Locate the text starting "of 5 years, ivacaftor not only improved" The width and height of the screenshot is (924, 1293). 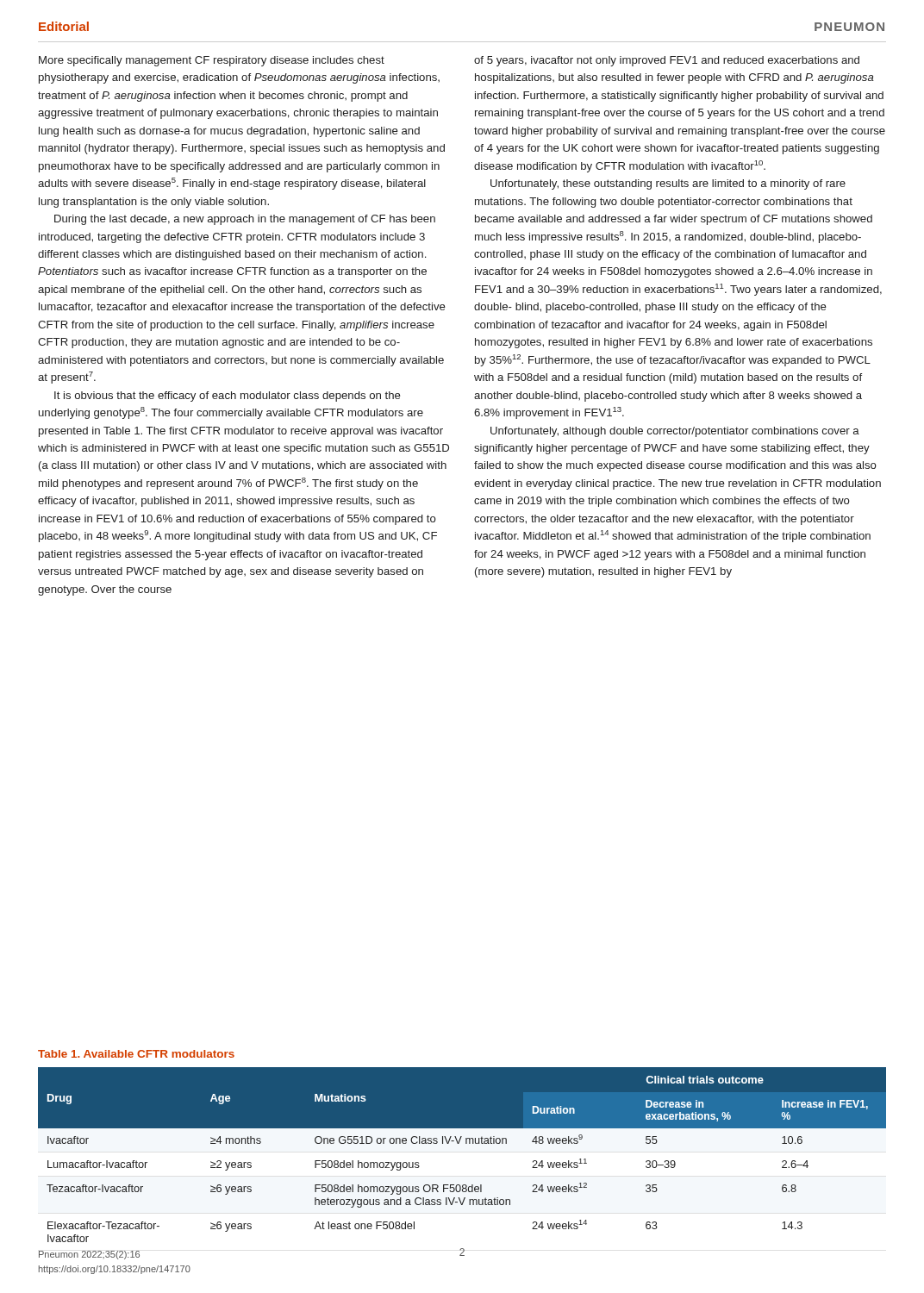click(680, 316)
